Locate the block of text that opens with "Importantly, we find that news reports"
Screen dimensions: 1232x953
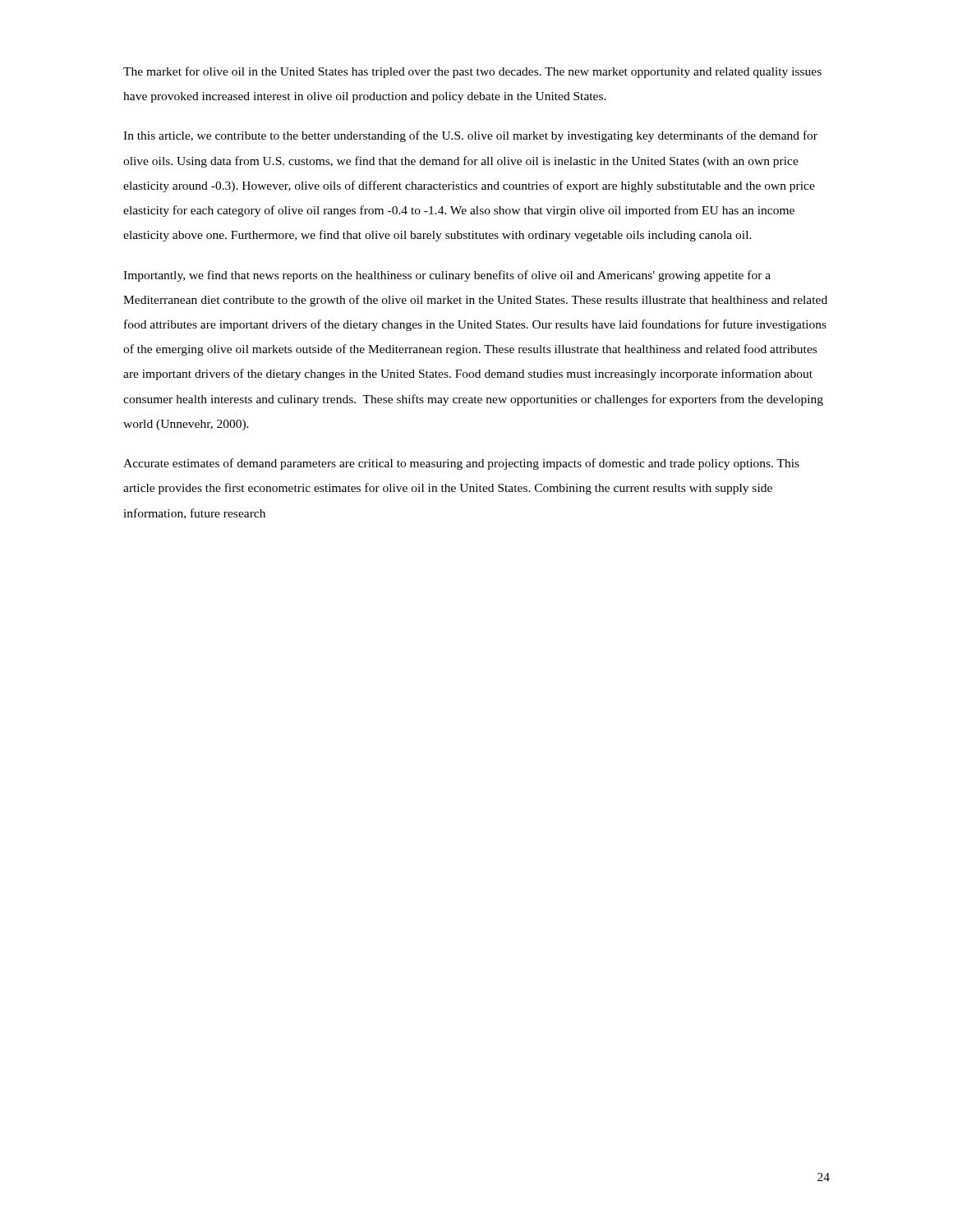point(476,349)
